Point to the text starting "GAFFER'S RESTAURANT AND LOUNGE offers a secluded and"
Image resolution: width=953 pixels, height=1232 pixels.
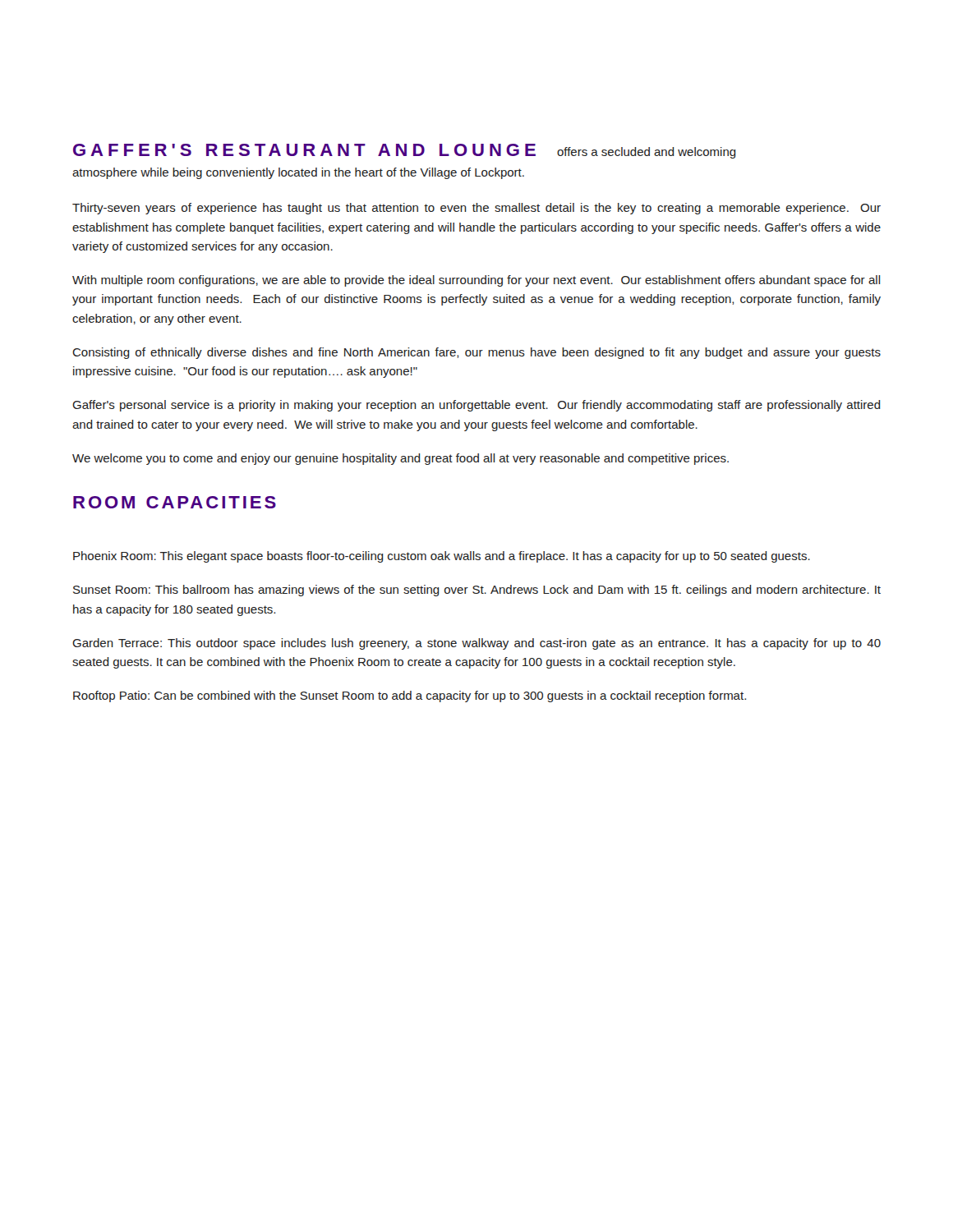(476, 161)
